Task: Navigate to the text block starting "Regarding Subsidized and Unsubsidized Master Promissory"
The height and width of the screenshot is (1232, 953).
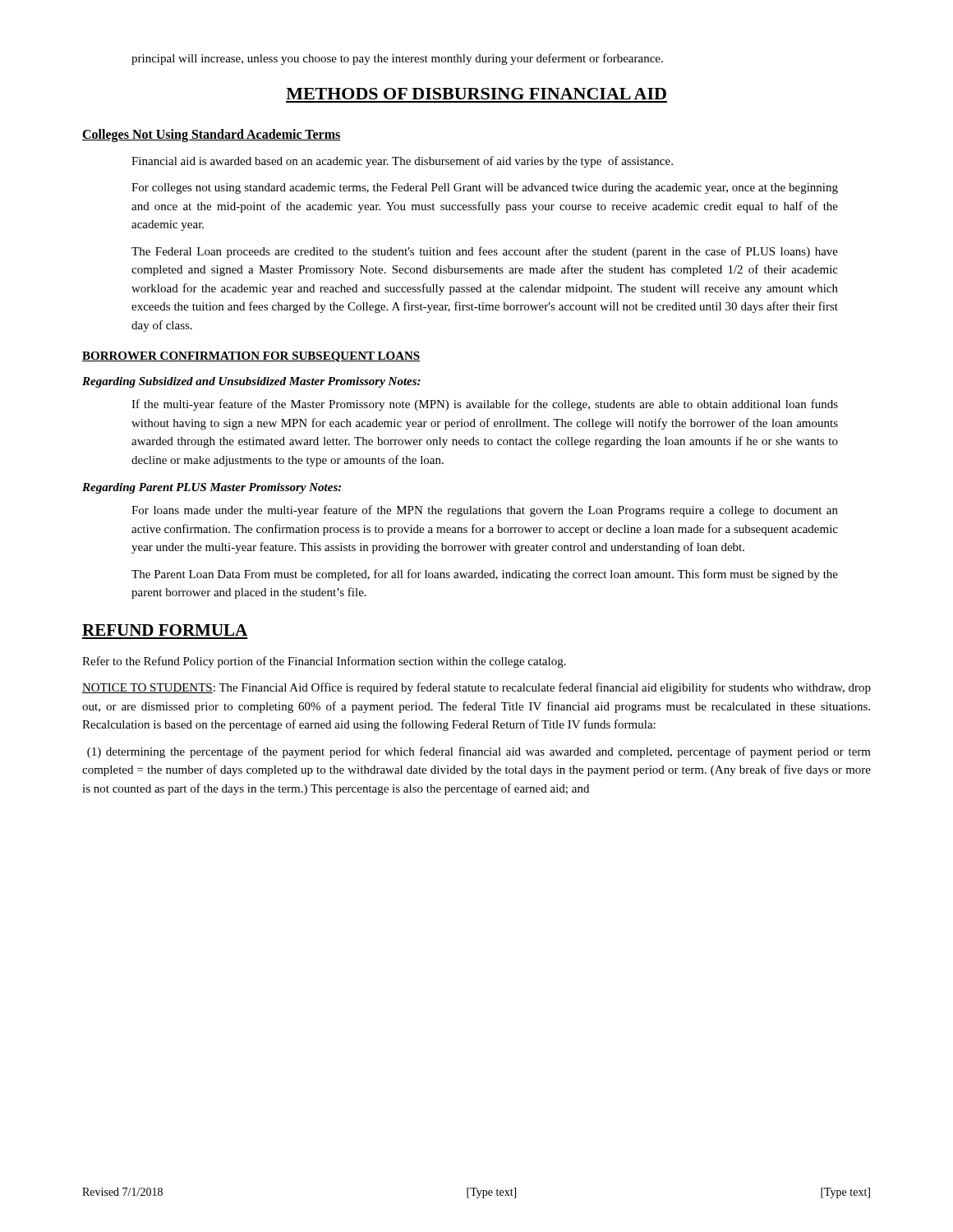Action: click(251, 382)
